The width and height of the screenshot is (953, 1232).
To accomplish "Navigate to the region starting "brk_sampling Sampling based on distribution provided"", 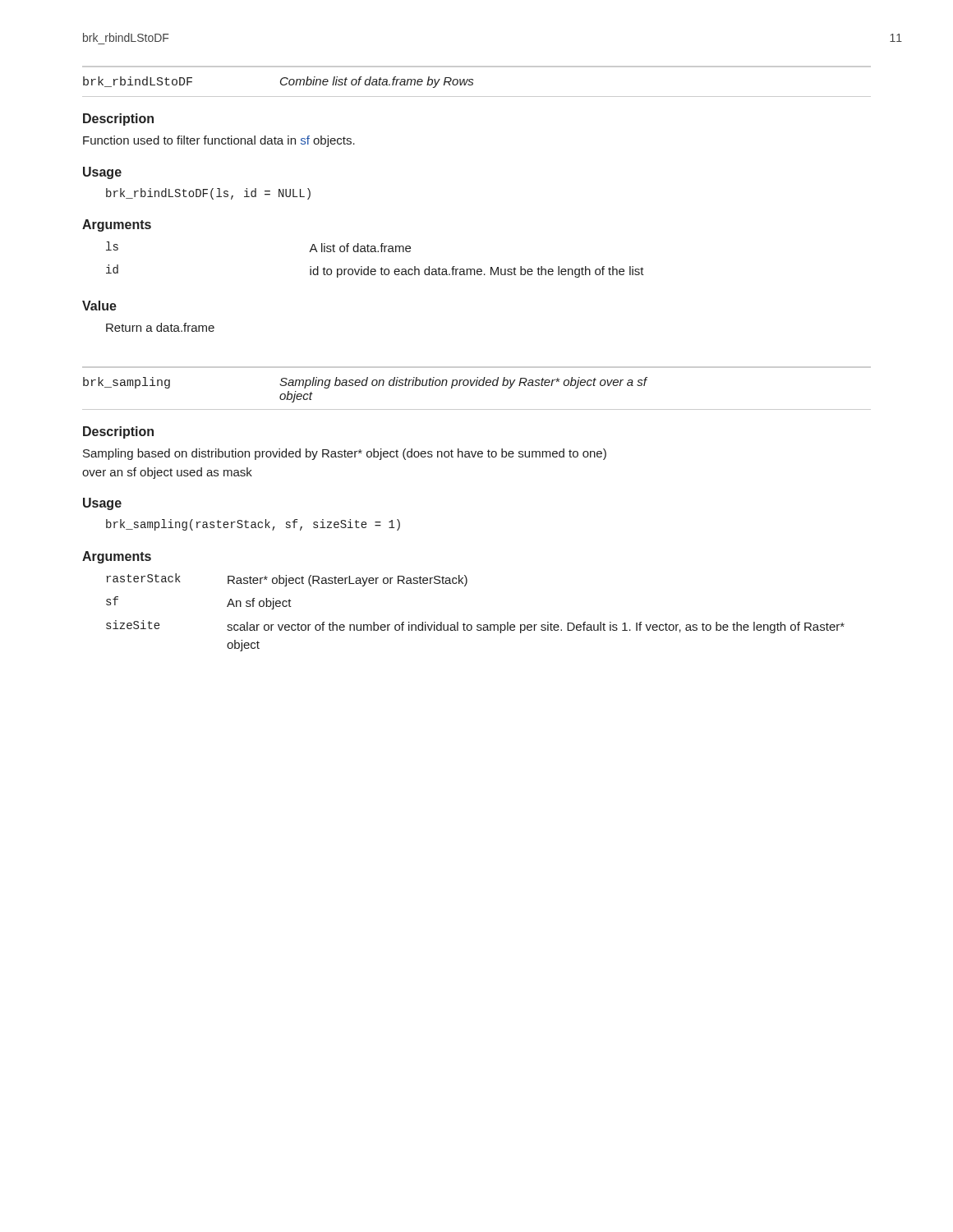I will point(364,389).
